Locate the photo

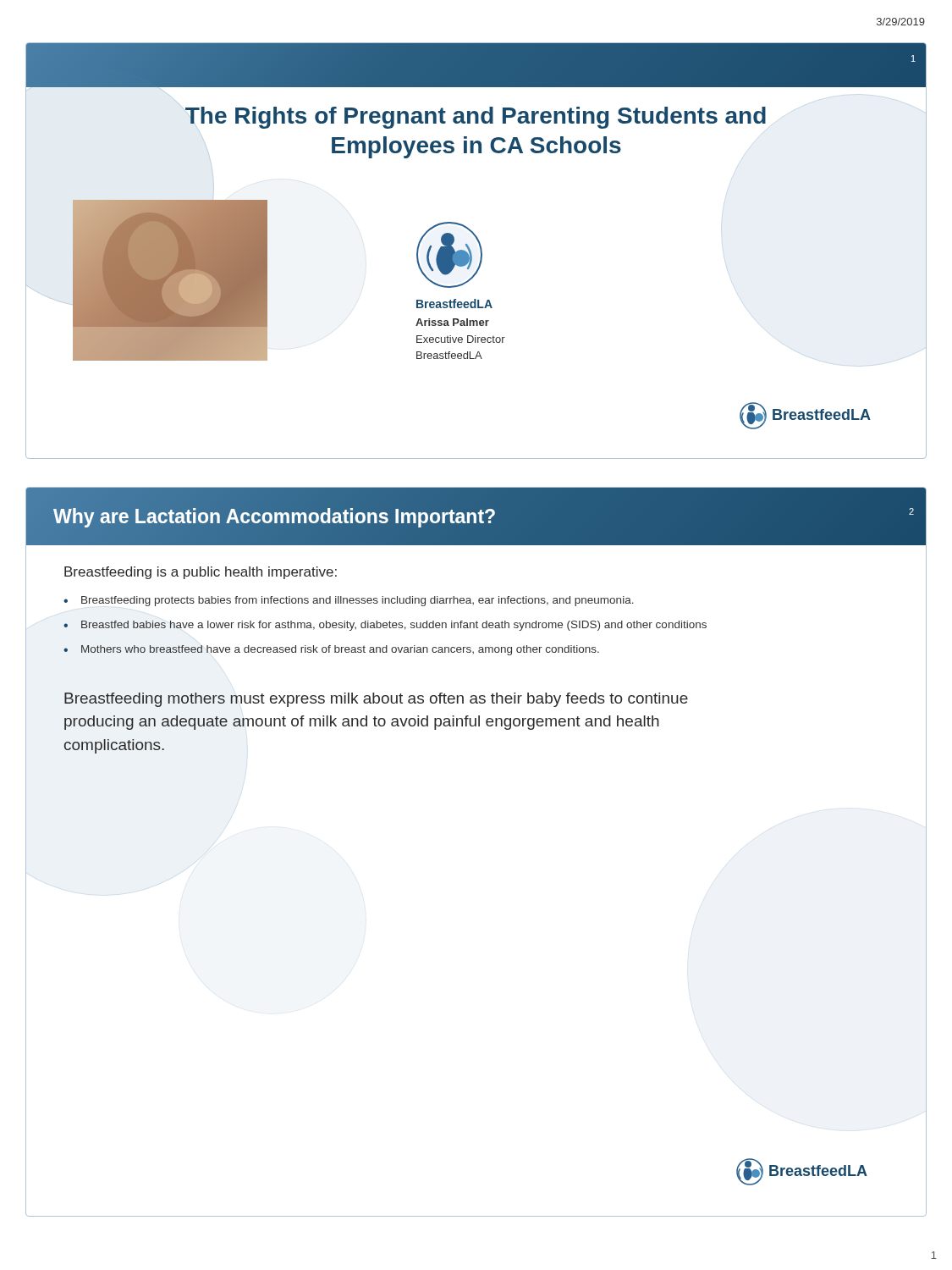click(x=170, y=280)
